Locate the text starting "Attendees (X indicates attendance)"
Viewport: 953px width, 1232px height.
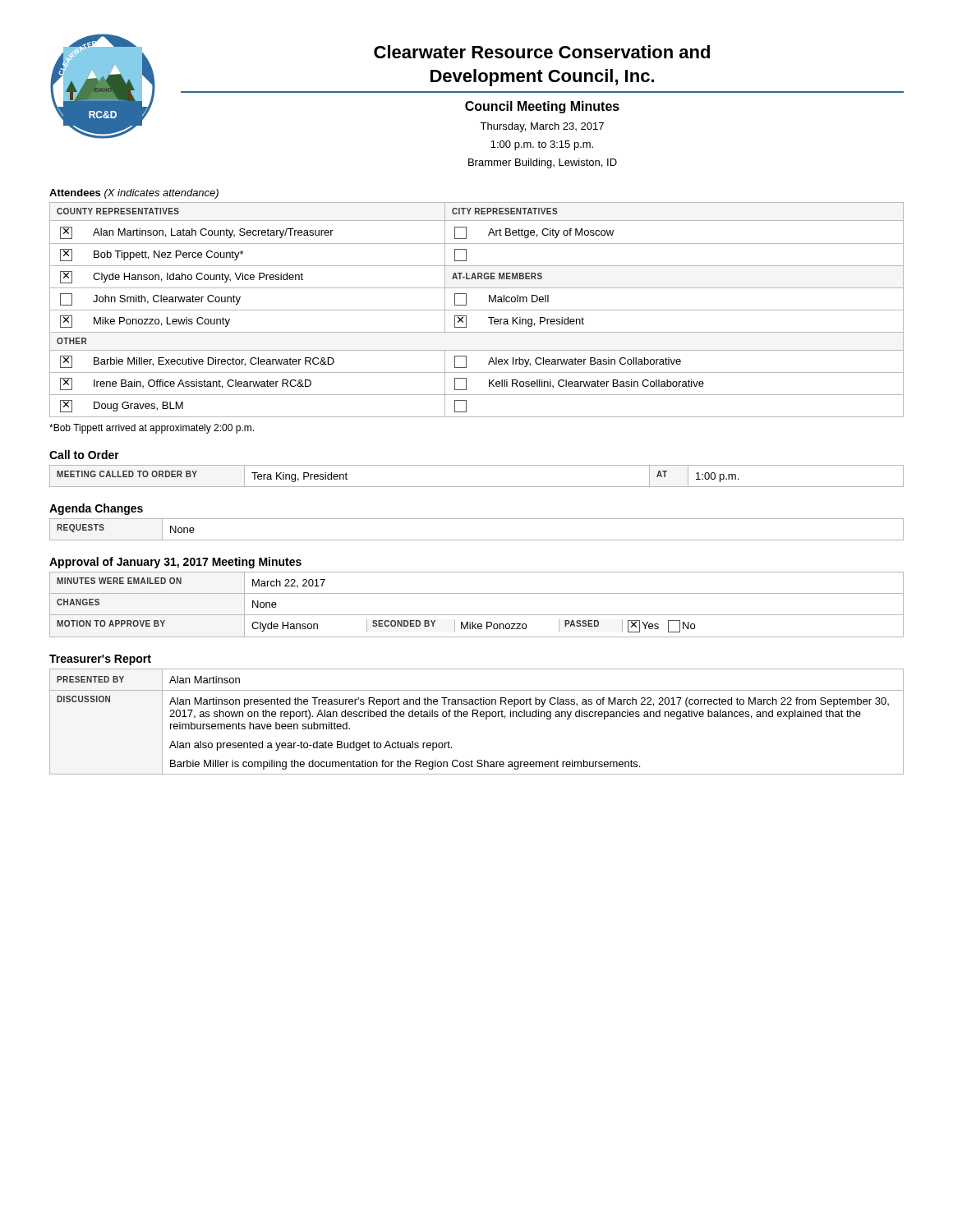(134, 193)
